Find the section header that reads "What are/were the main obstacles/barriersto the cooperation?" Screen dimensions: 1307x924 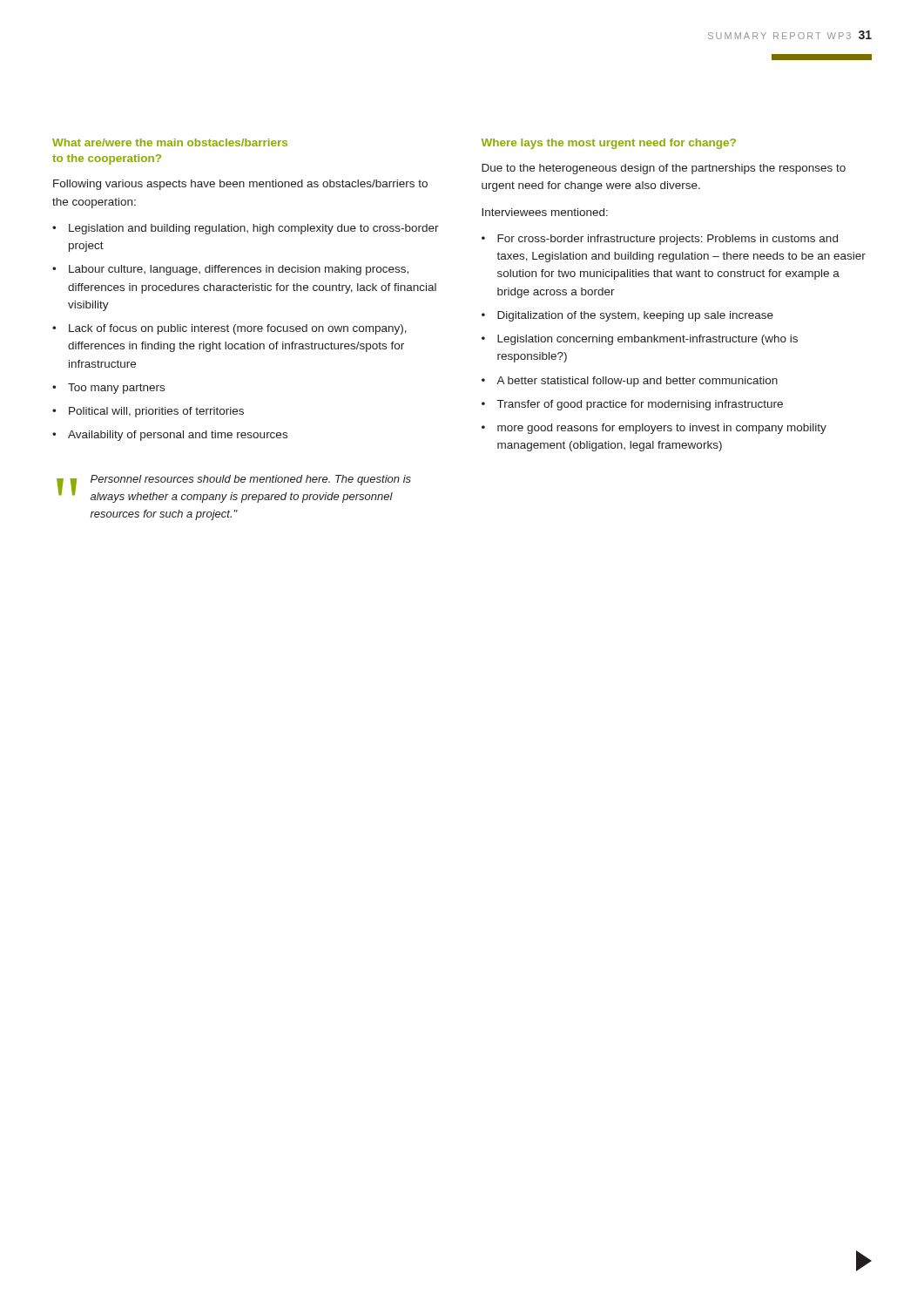170,150
